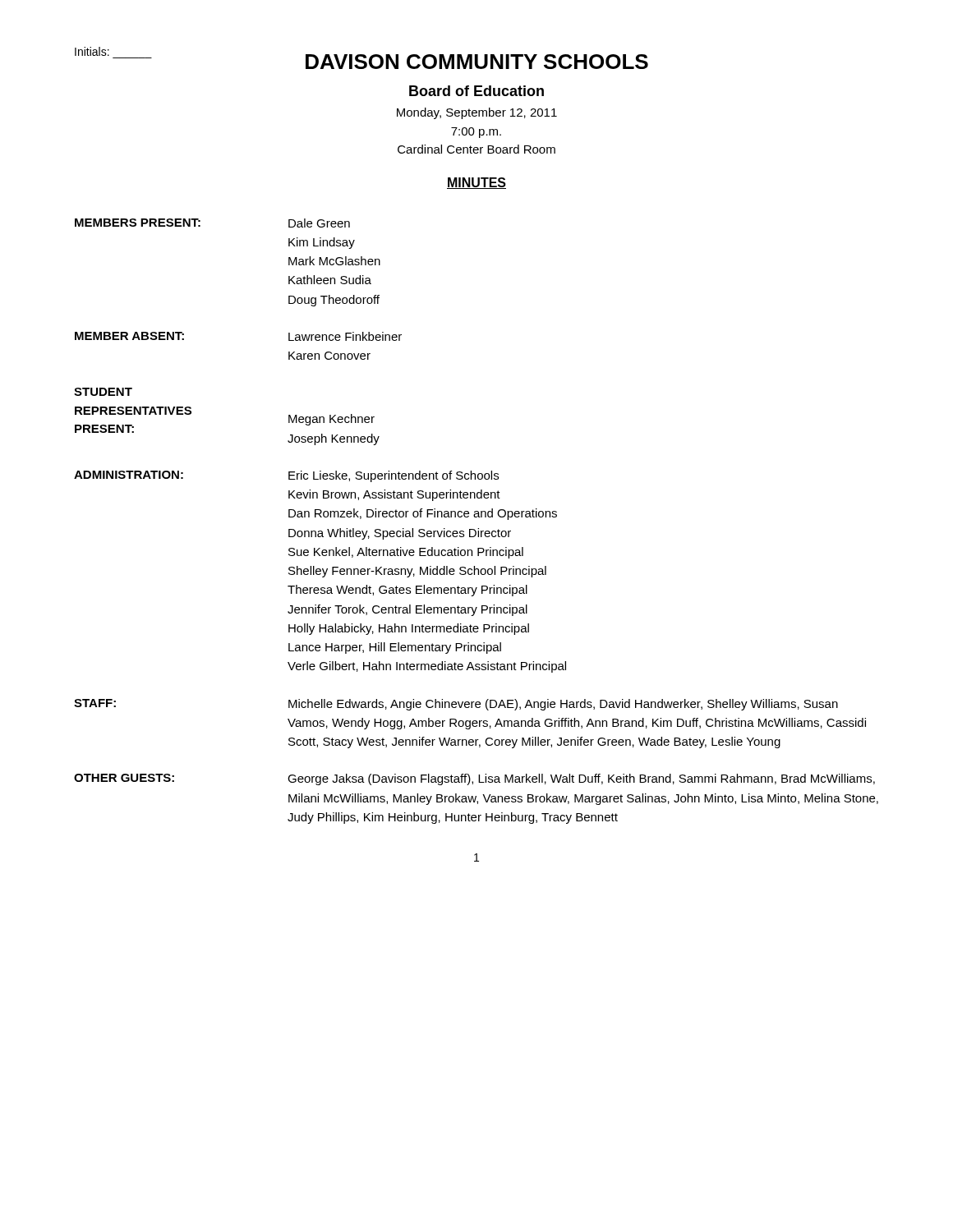
Task: Locate the block starting "MEMBERS PRESENT: Dale Green"
Action: pyautogui.click(x=133, y=223)
